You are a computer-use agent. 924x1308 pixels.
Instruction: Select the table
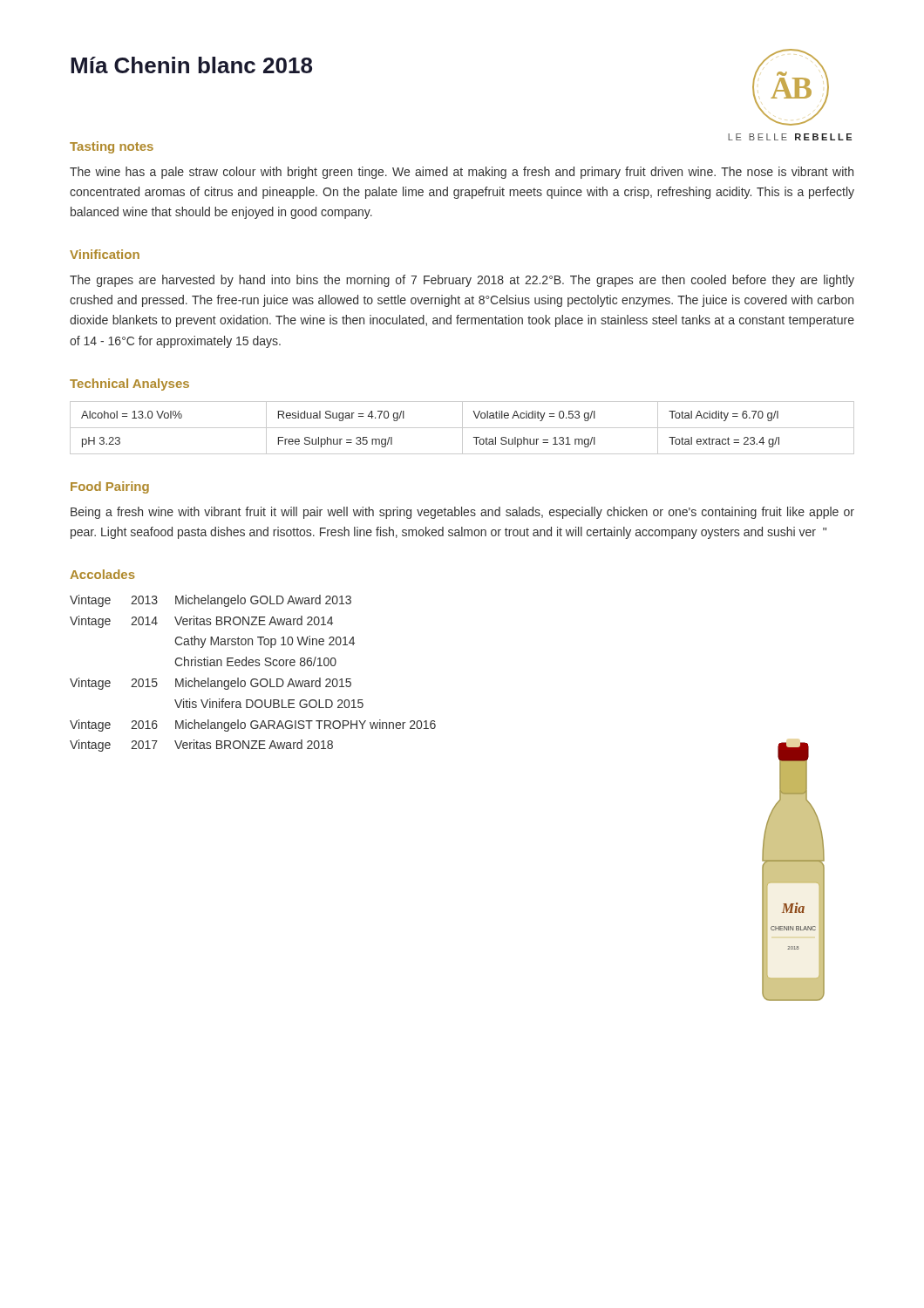click(462, 427)
